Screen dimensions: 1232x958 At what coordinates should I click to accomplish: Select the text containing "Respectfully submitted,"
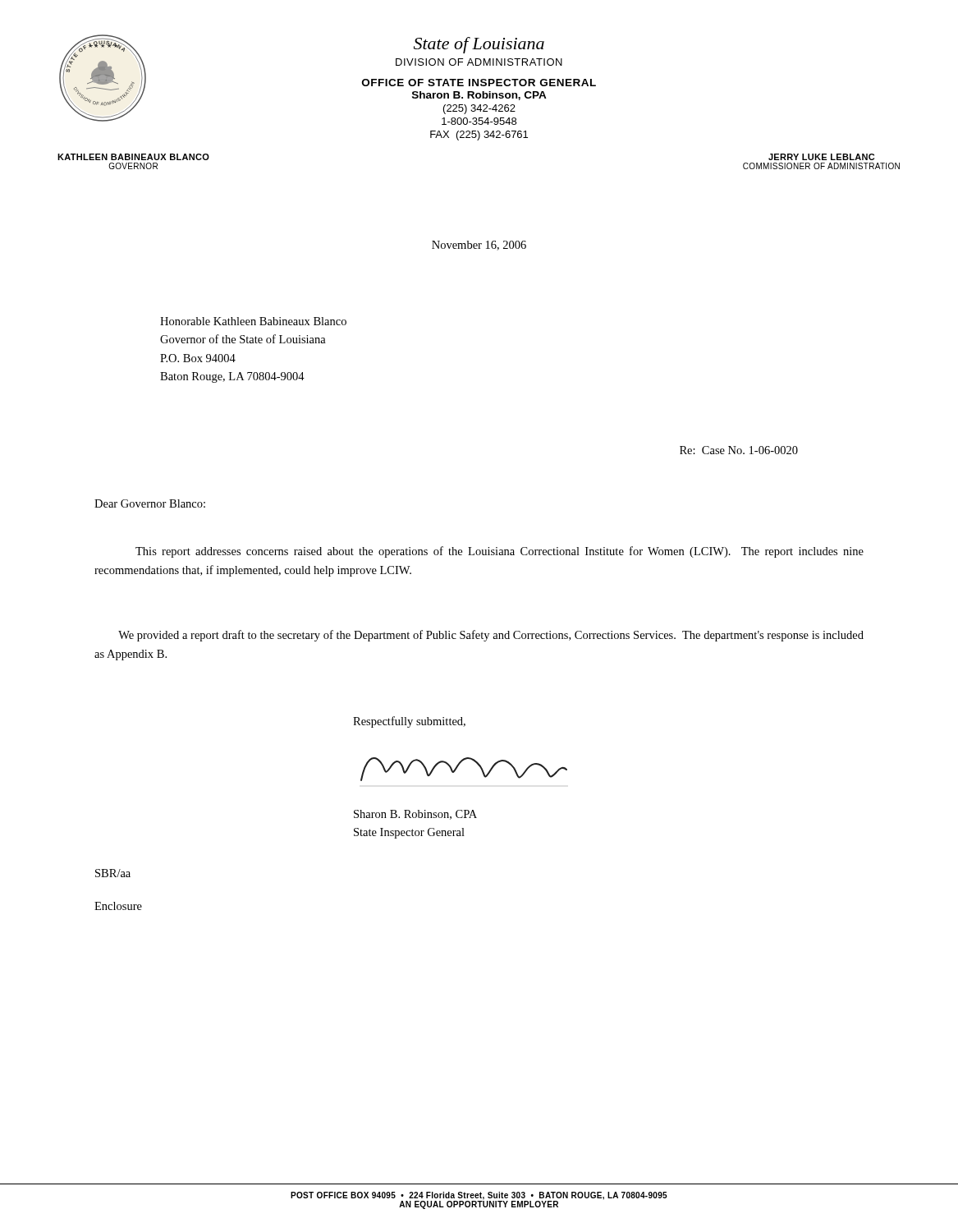tap(410, 721)
